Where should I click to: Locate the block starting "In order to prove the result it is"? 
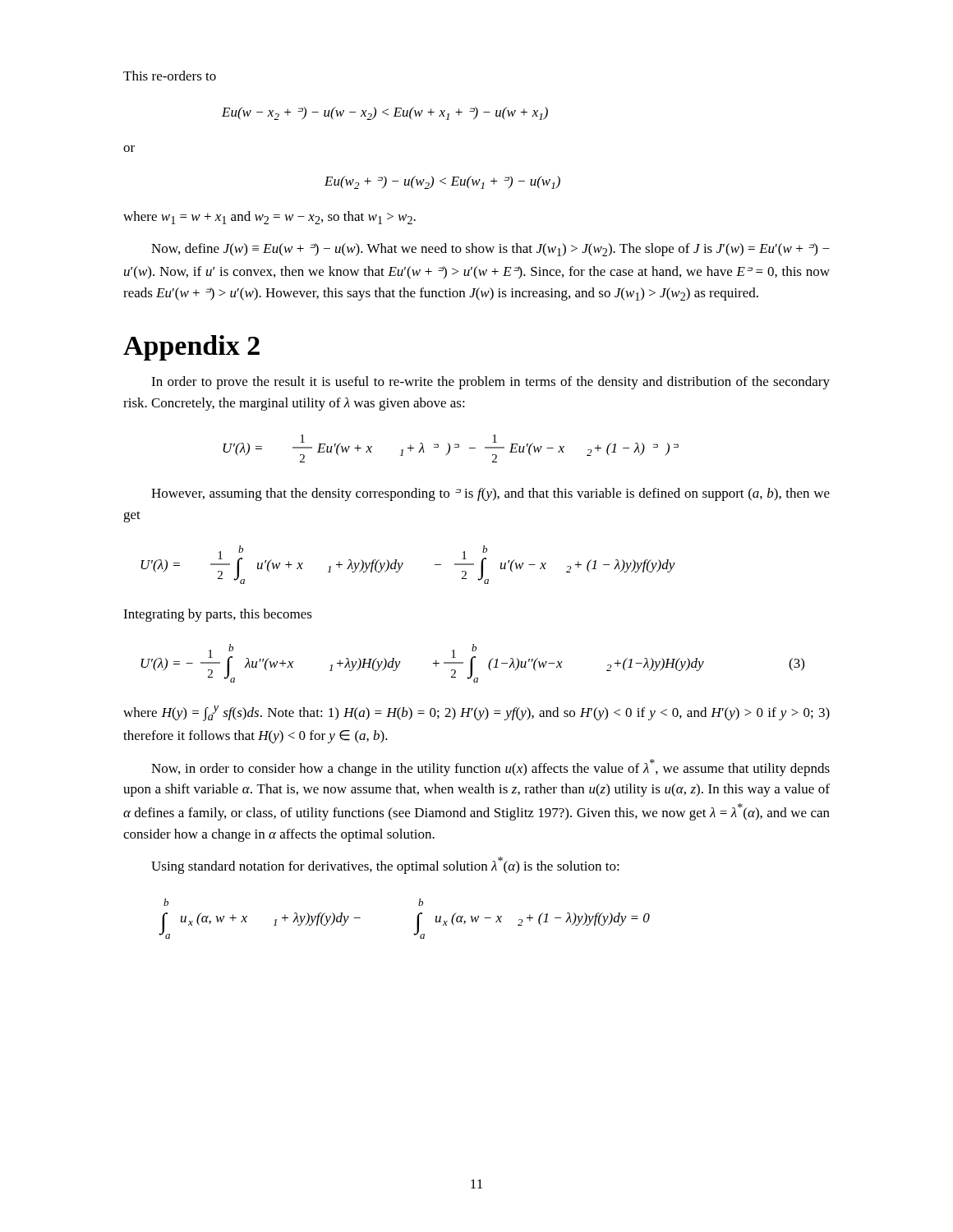(476, 393)
